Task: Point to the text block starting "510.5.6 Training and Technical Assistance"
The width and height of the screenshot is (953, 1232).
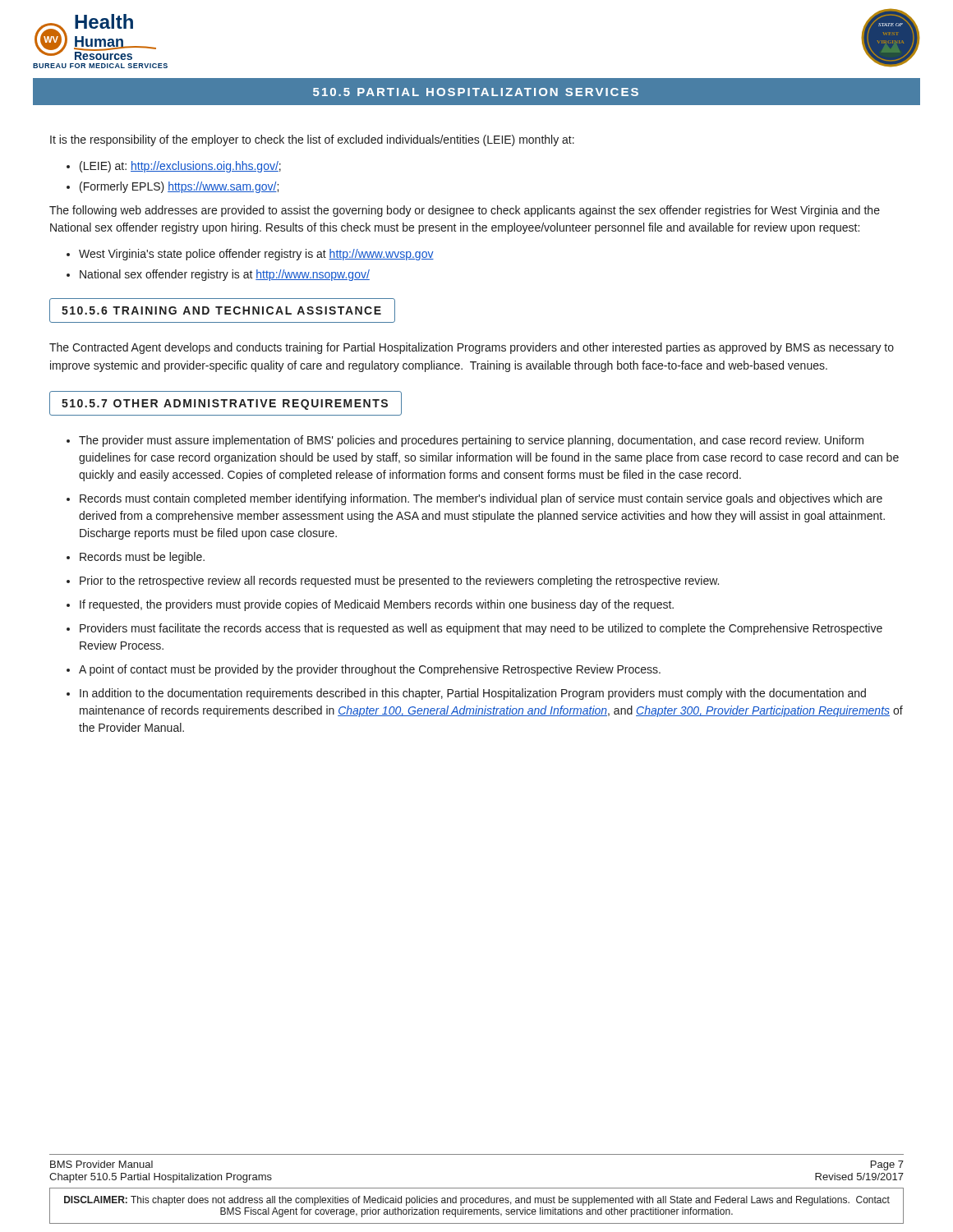Action: point(222,311)
